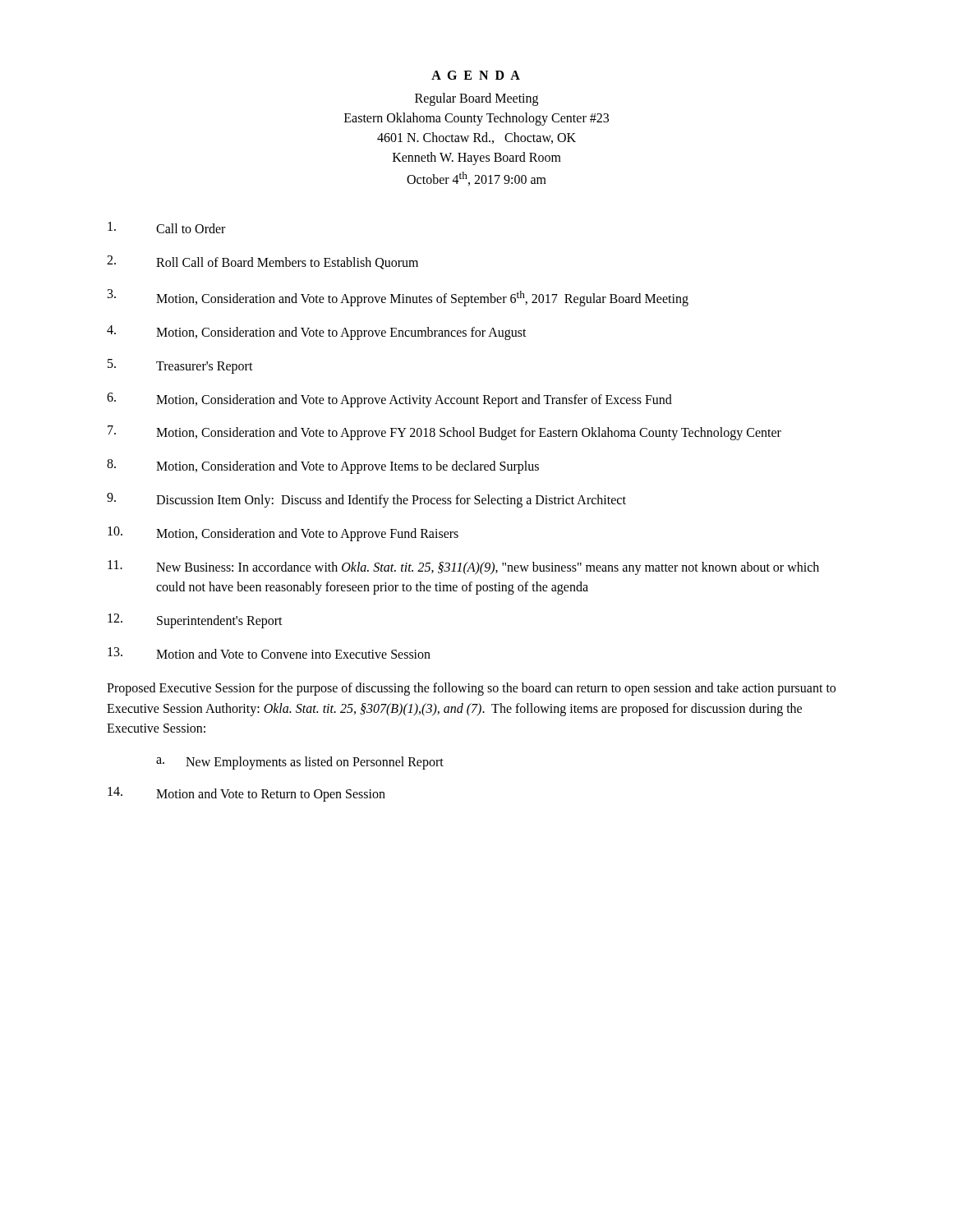Find the list item containing "13. Motion and Vote"
The width and height of the screenshot is (953, 1232).
[x=269, y=653]
